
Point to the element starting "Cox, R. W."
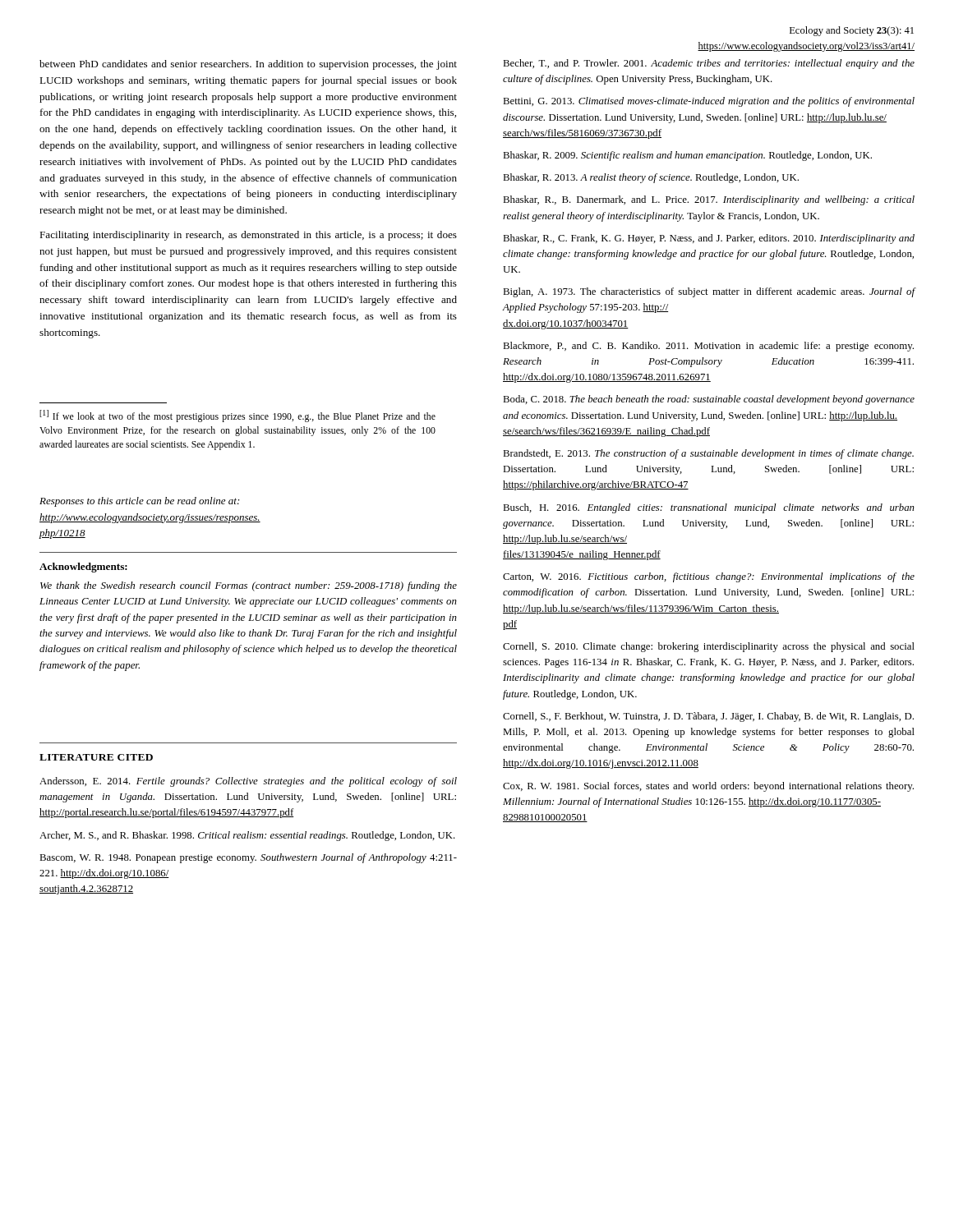pos(709,801)
